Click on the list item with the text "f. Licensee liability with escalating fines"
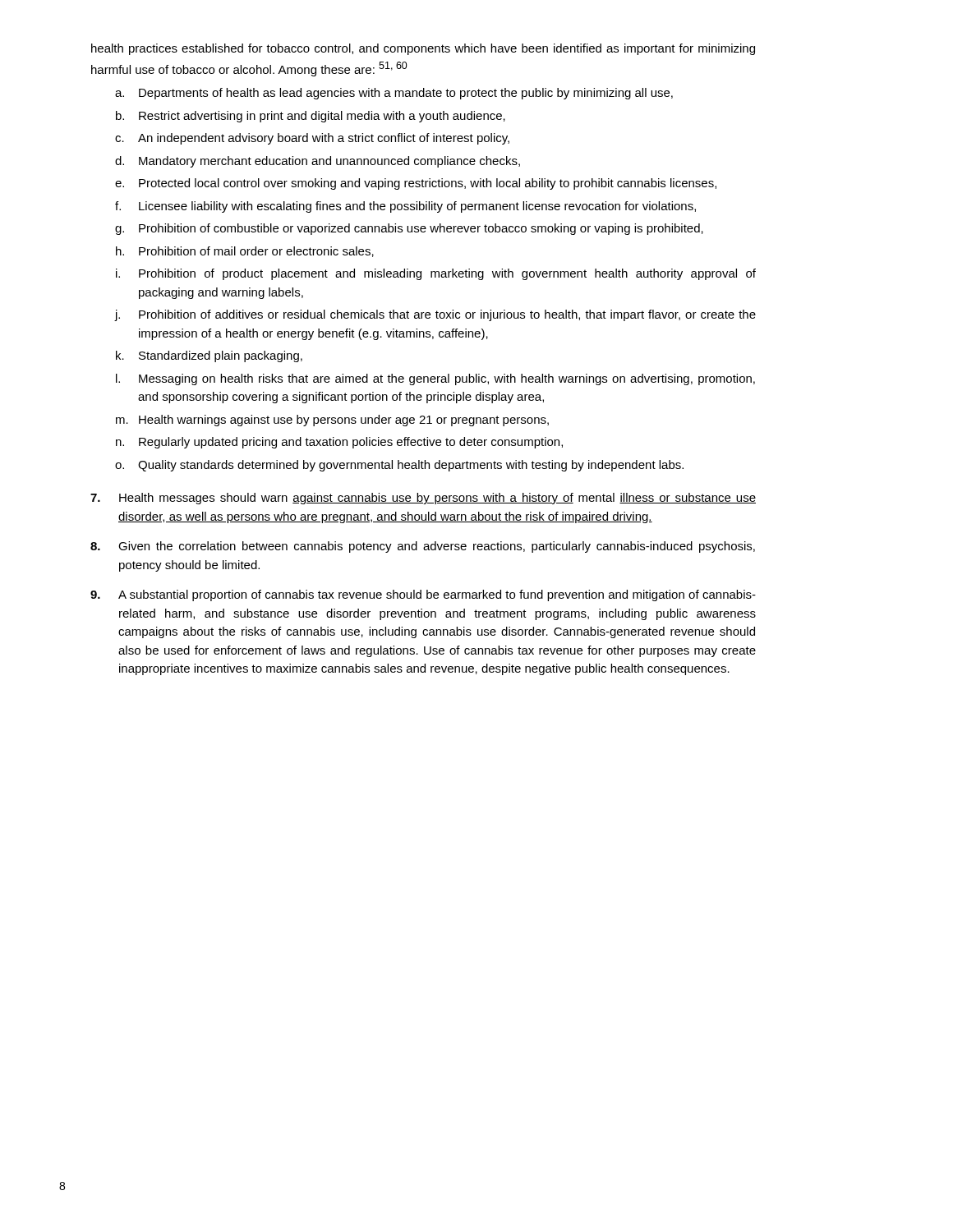The image size is (953, 1232). click(435, 206)
